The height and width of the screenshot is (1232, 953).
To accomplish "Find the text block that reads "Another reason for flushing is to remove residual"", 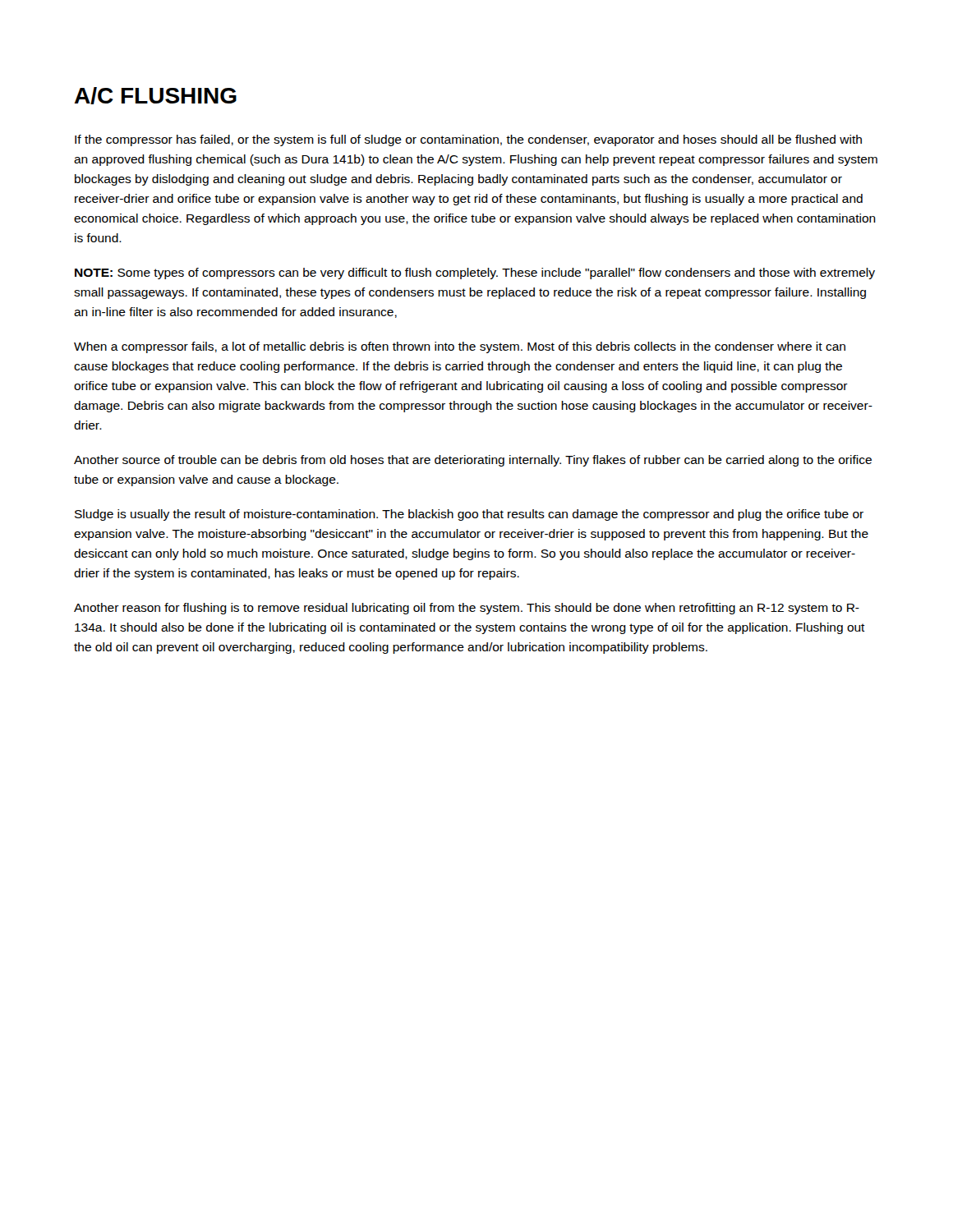I will 469,627.
